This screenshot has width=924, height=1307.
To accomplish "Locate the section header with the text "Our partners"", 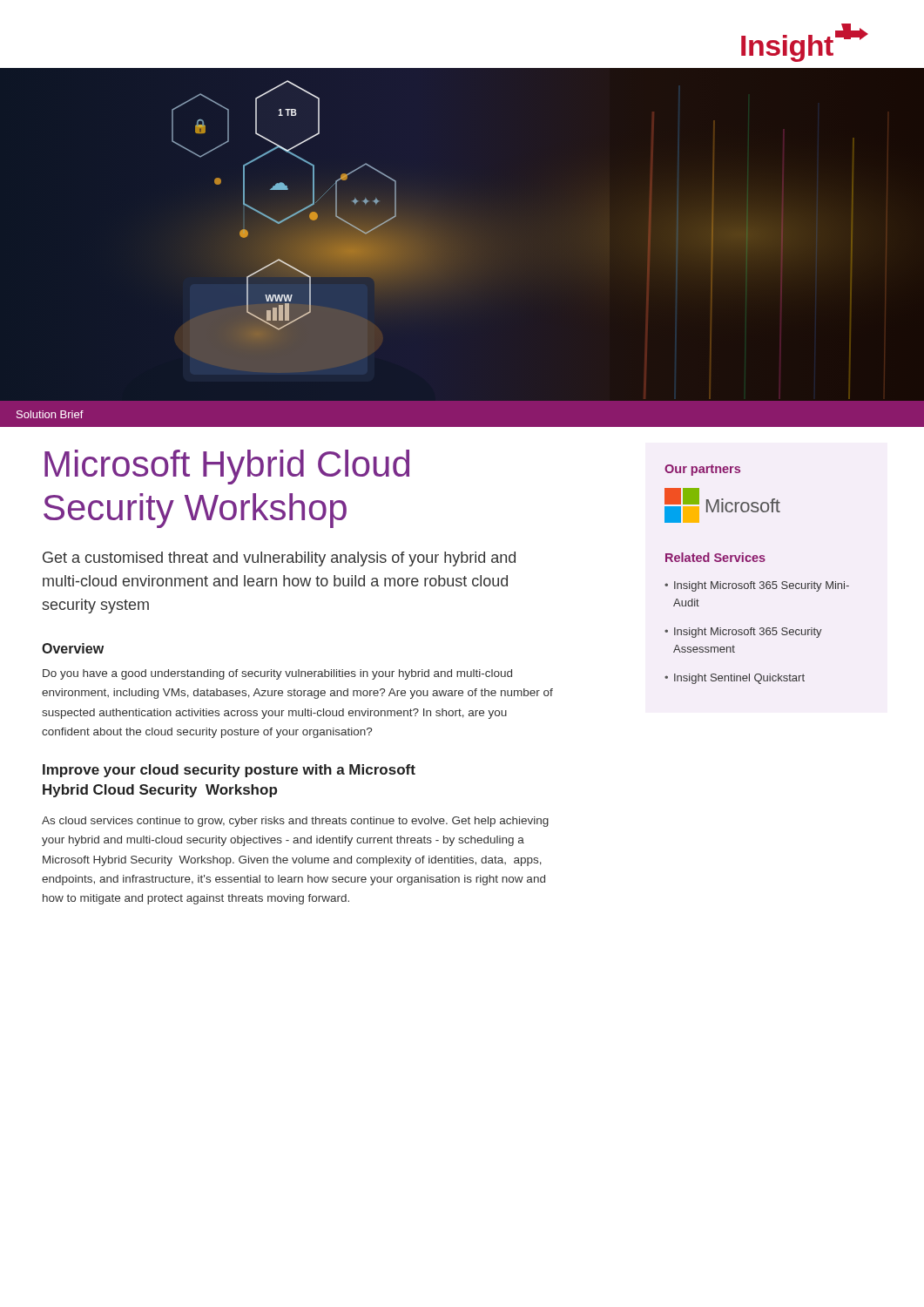I will (702, 470).
